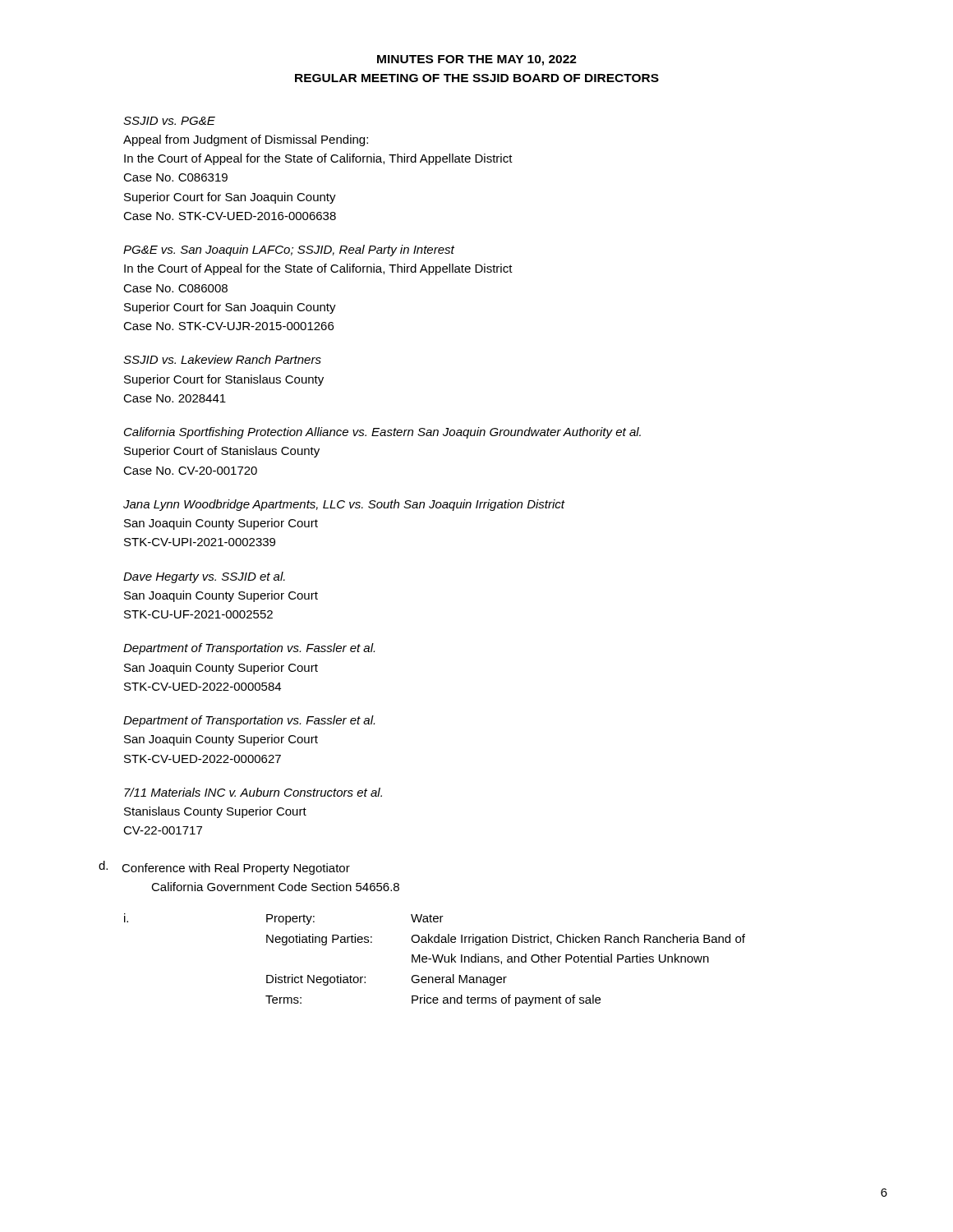953x1232 pixels.
Task: Locate the text block starting "California Sportfishing Protection Alliance"
Action: point(382,433)
